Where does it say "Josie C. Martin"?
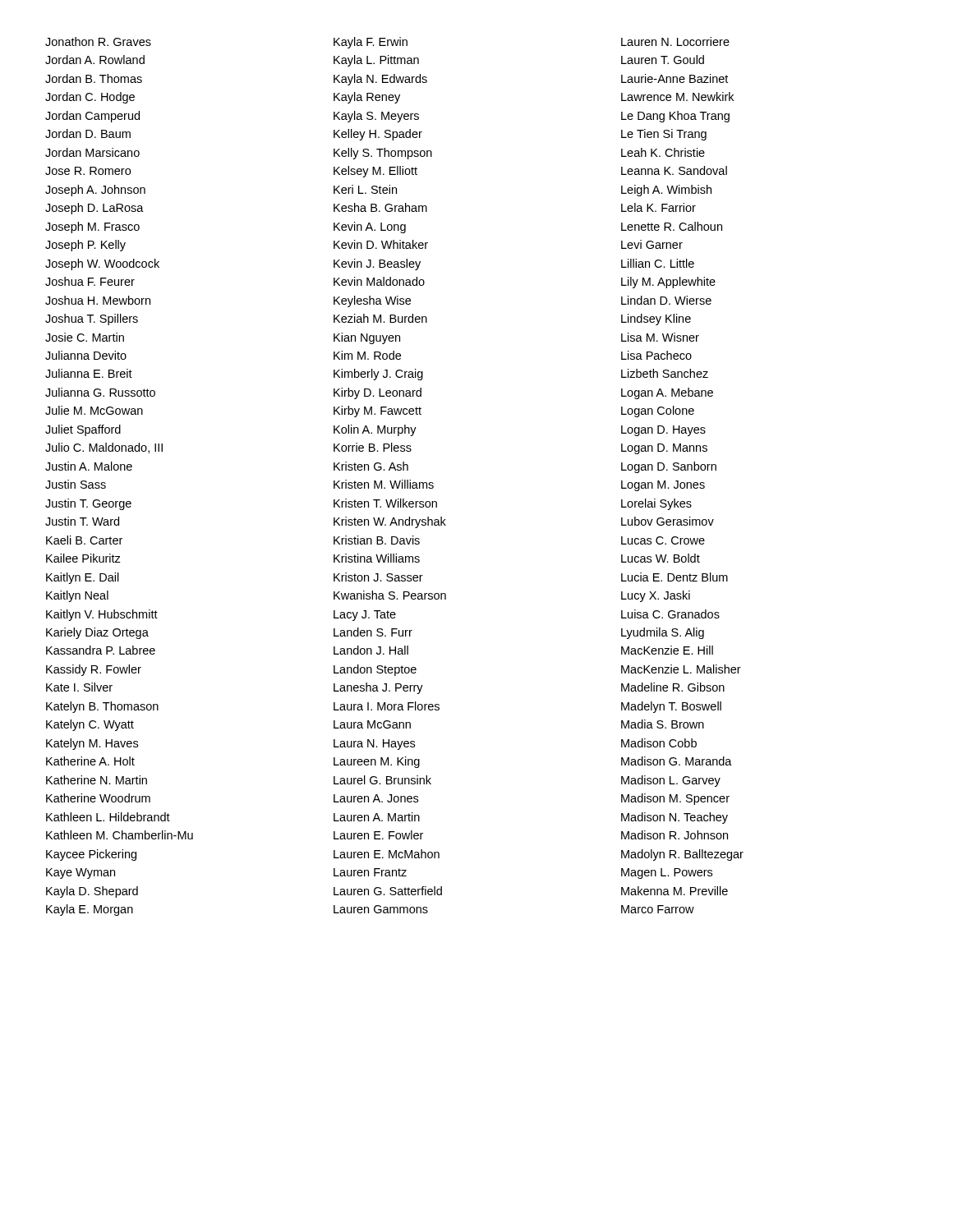This screenshot has width=953, height=1232. click(85, 337)
